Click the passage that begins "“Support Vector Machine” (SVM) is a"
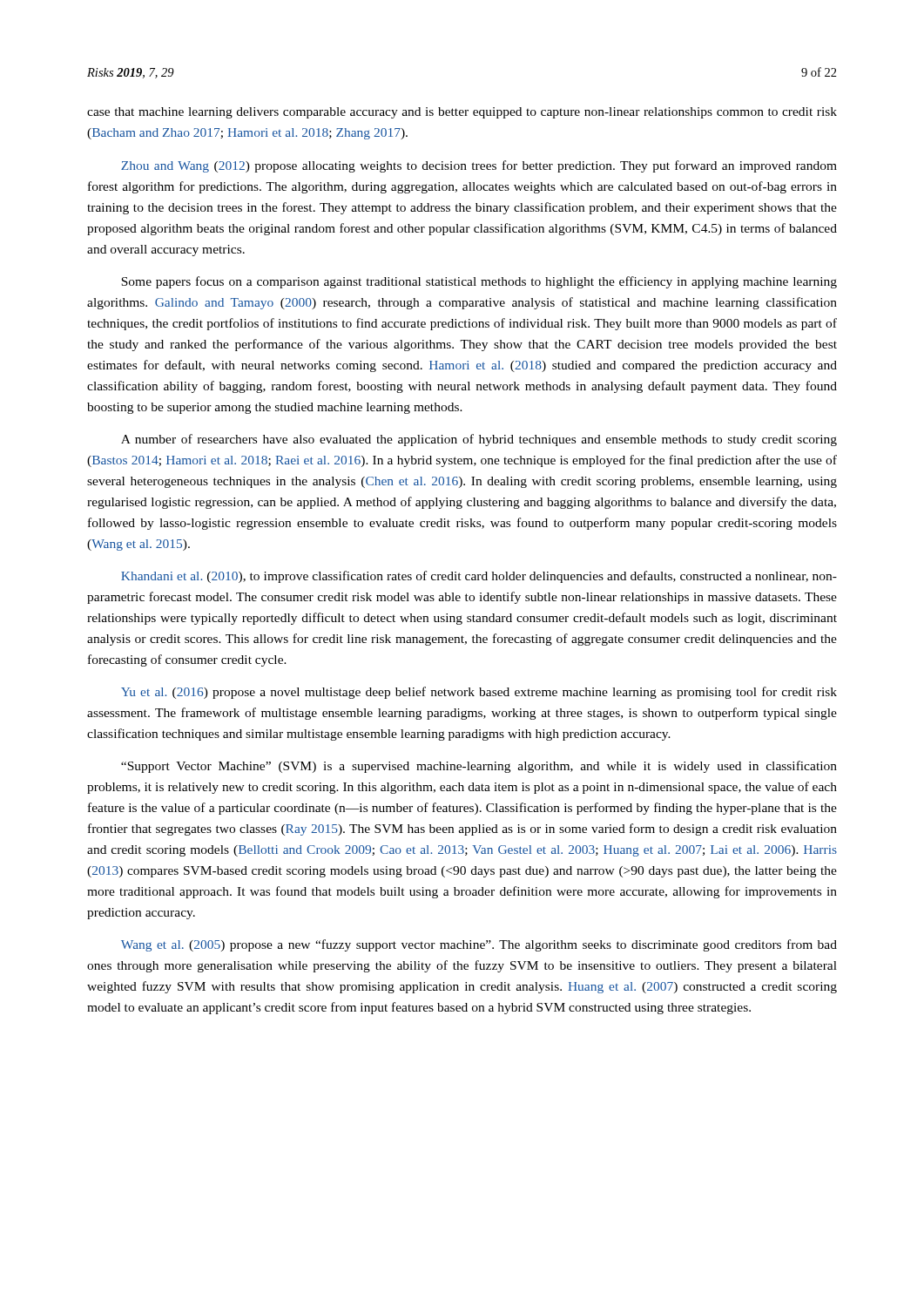 coord(462,839)
